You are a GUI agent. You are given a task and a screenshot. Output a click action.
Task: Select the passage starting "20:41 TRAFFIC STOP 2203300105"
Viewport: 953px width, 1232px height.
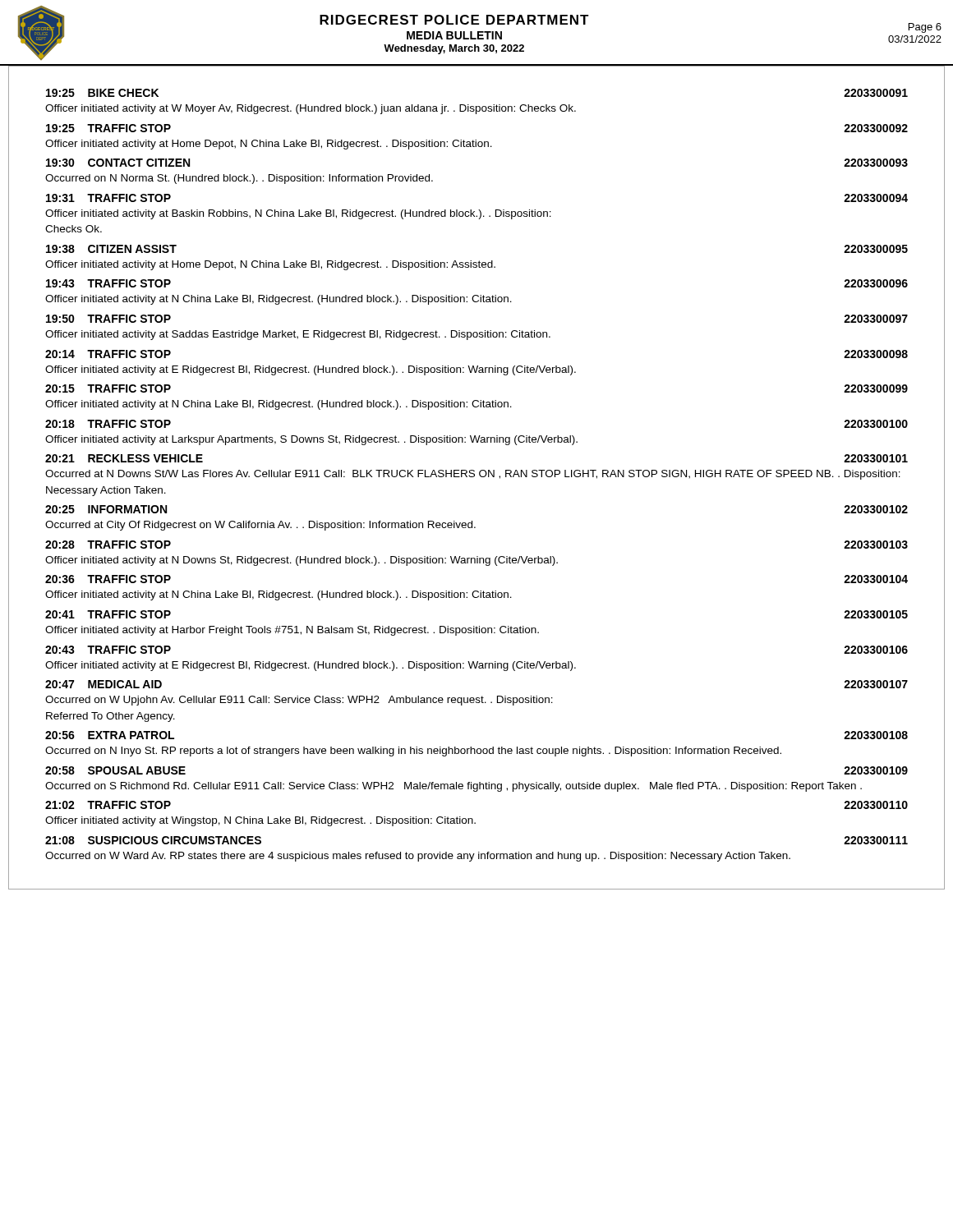tap(476, 623)
